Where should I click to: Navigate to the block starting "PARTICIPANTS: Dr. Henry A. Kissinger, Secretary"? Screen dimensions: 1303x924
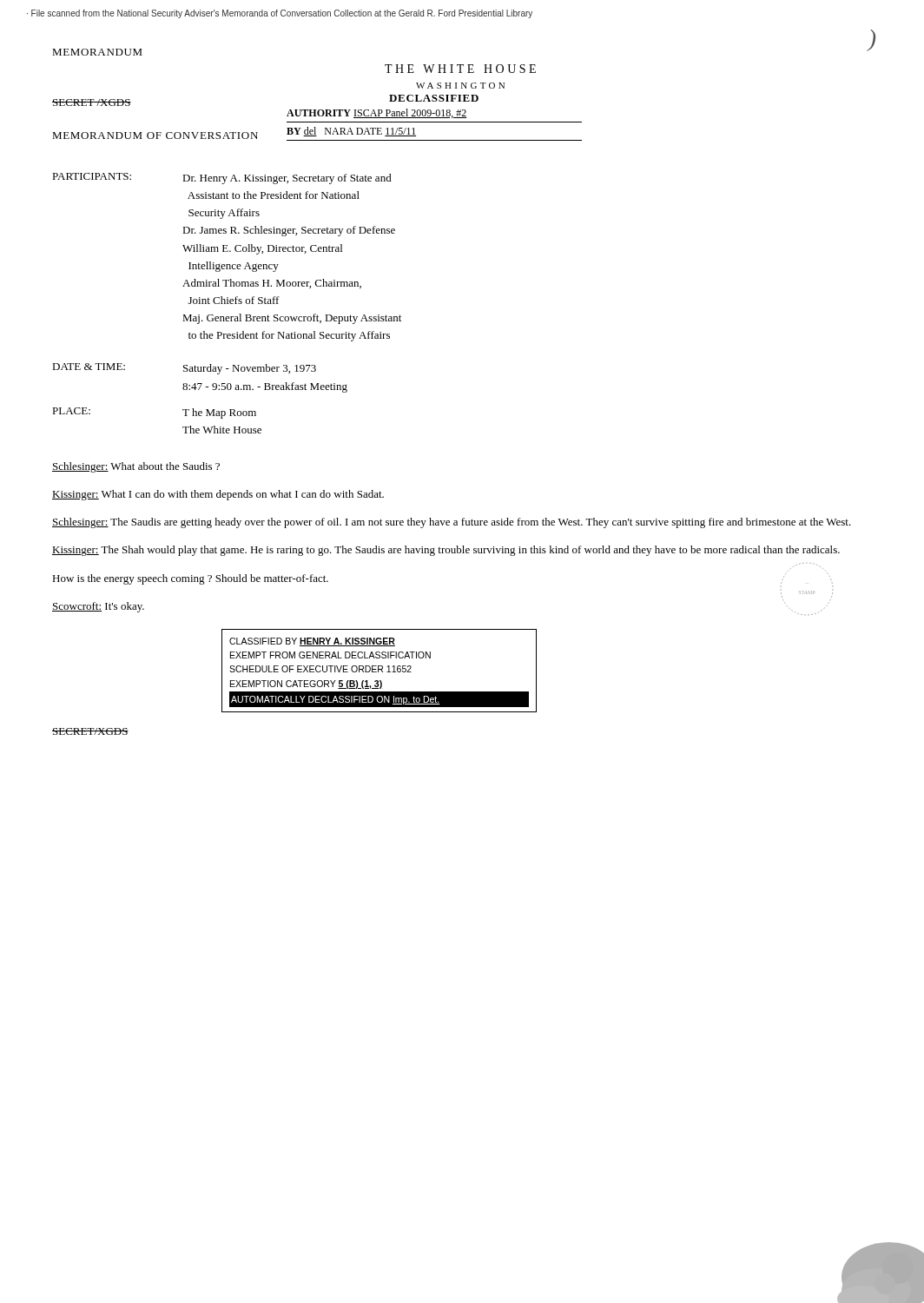coord(222,179)
